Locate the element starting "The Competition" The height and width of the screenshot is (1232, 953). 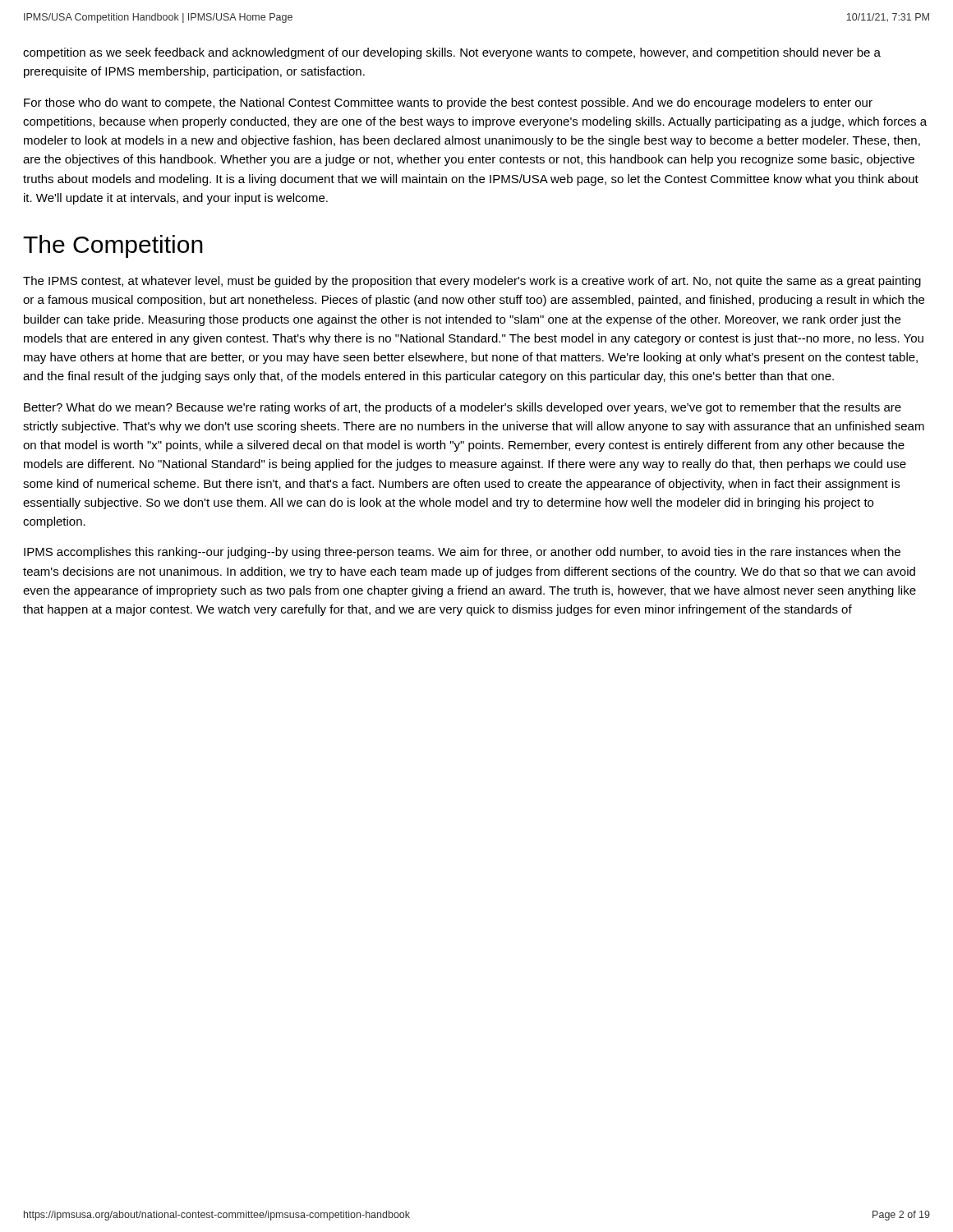pyautogui.click(x=113, y=244)
